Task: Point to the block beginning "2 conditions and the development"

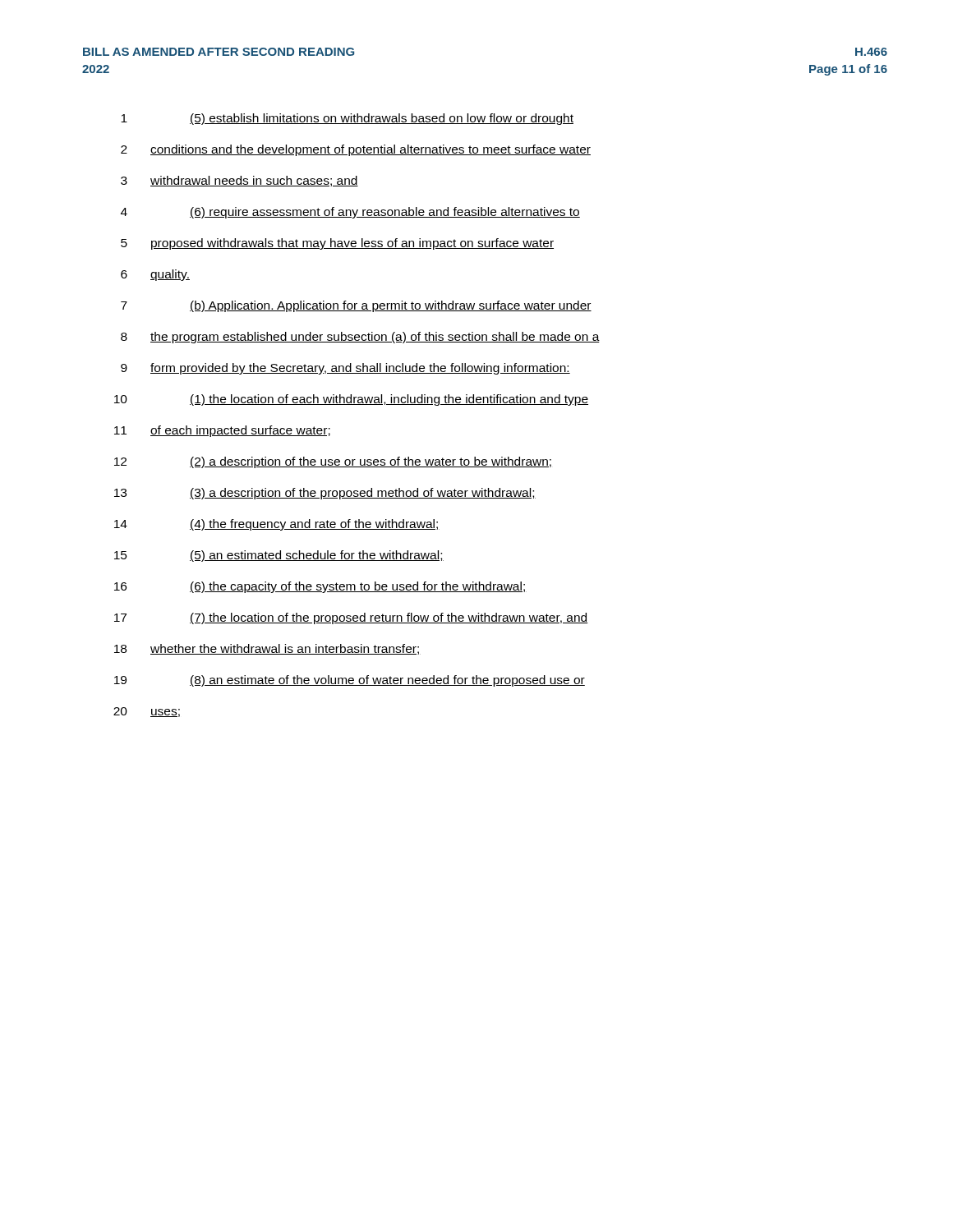Action: click(485, 149)
